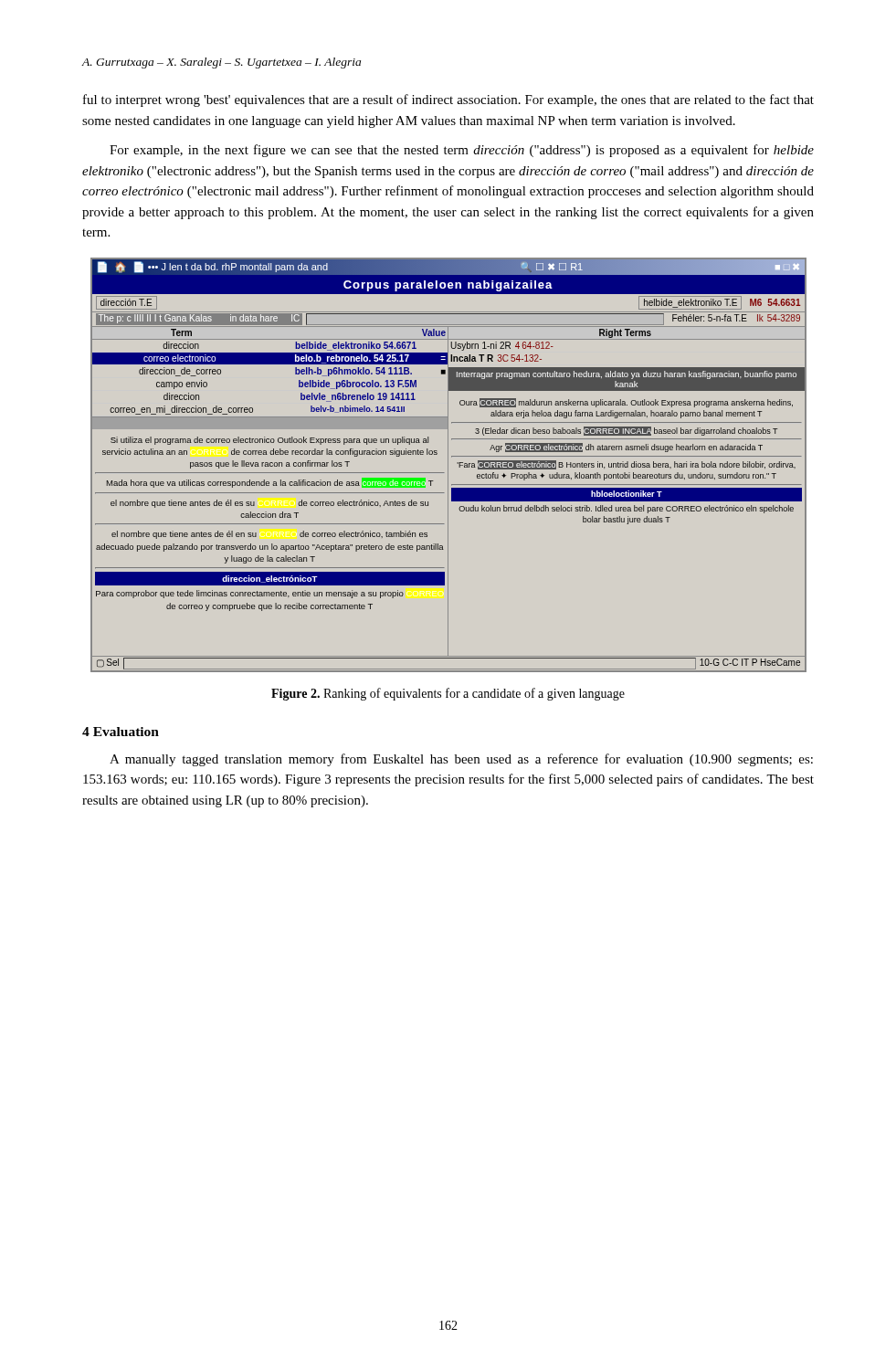896x1370 pixels.
Task: Where is the passage that starts "A manually tagged translation memory"?
Action: click(448, 779)
